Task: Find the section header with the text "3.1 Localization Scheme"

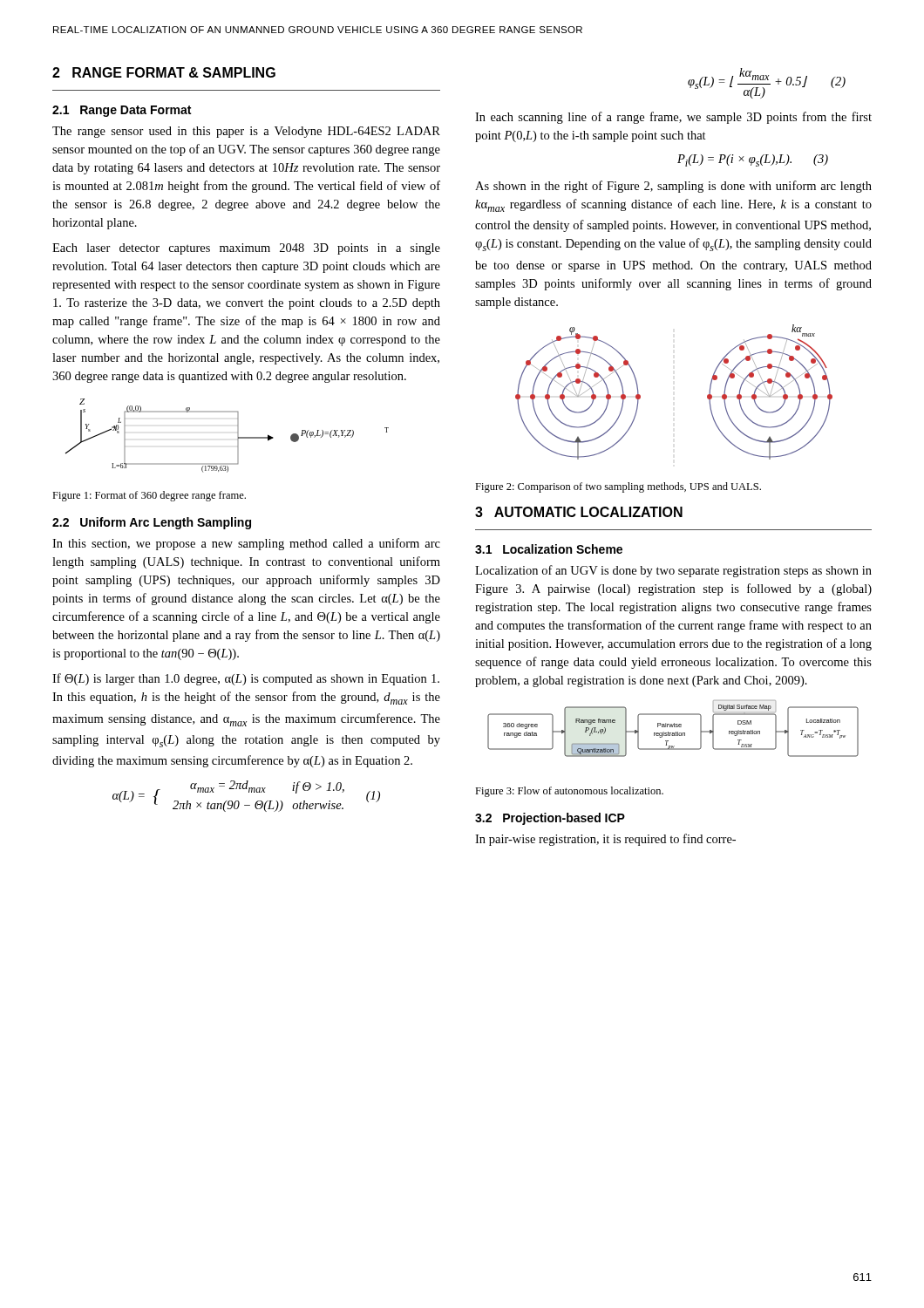Action: pyautogui.click(x=549, y=549)
